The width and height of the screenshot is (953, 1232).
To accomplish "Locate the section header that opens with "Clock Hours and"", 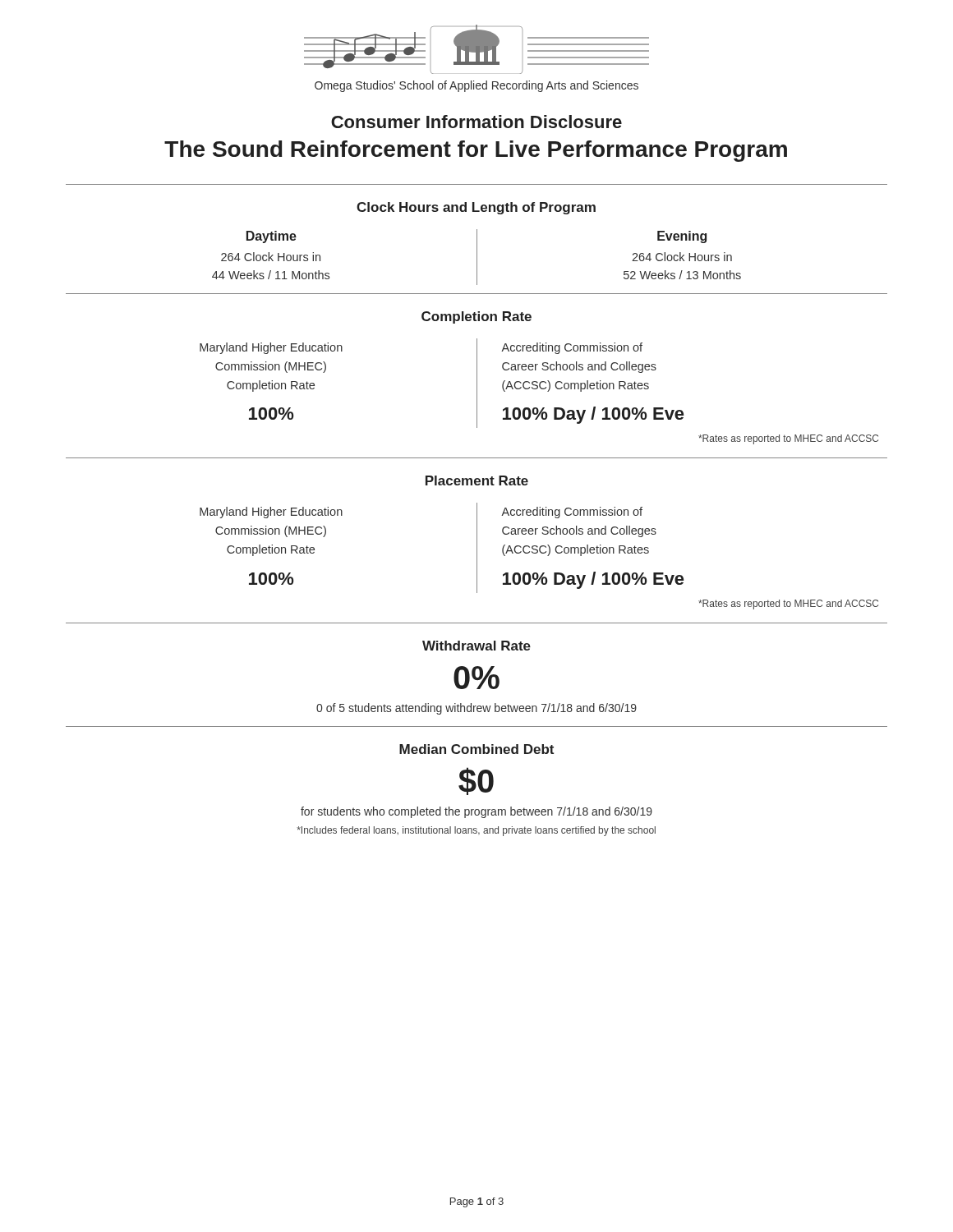I will pos(476,207).
